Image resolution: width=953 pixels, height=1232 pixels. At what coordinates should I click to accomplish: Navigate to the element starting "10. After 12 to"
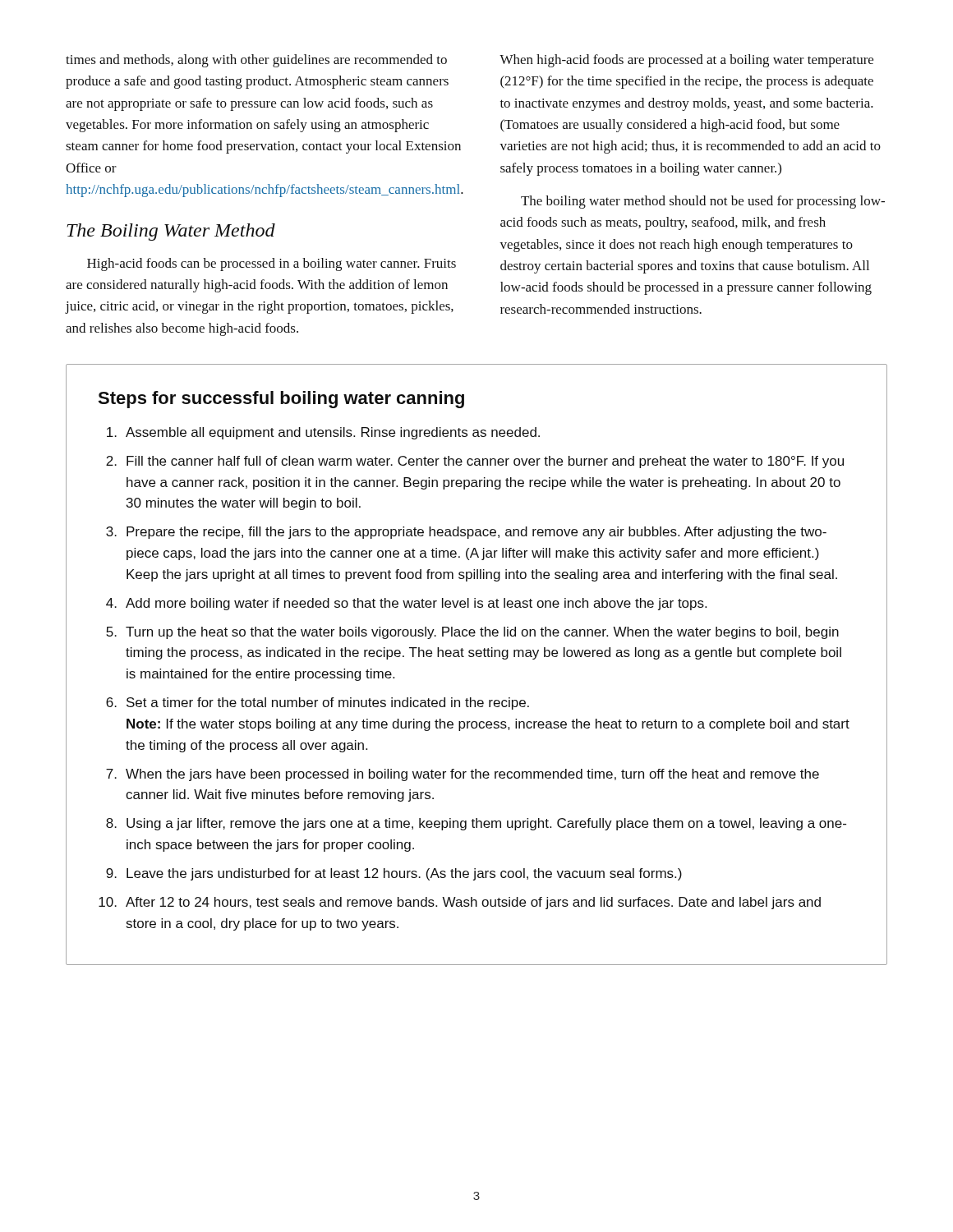click(x=476, y=913)
